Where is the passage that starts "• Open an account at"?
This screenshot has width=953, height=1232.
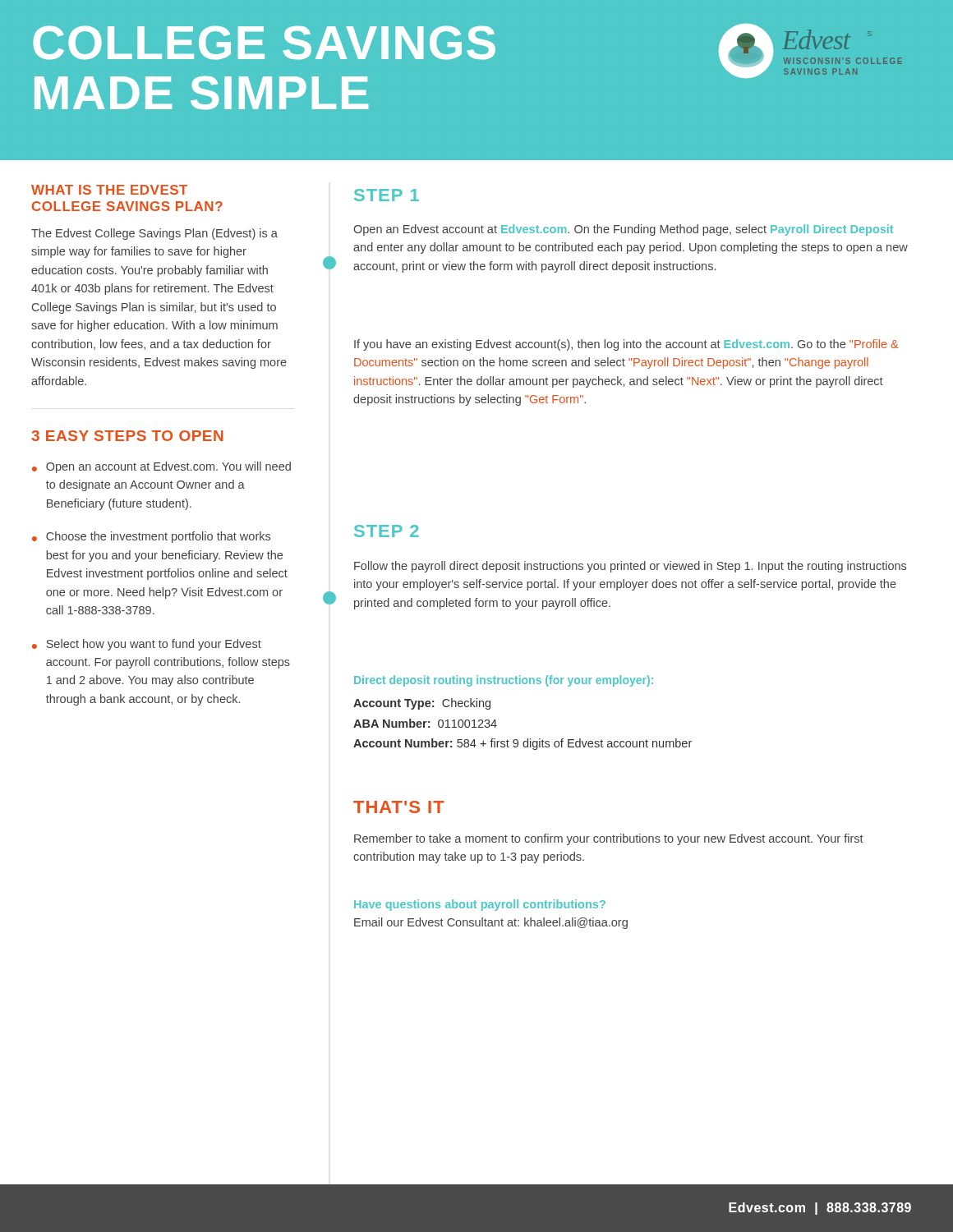click(163, 485)
